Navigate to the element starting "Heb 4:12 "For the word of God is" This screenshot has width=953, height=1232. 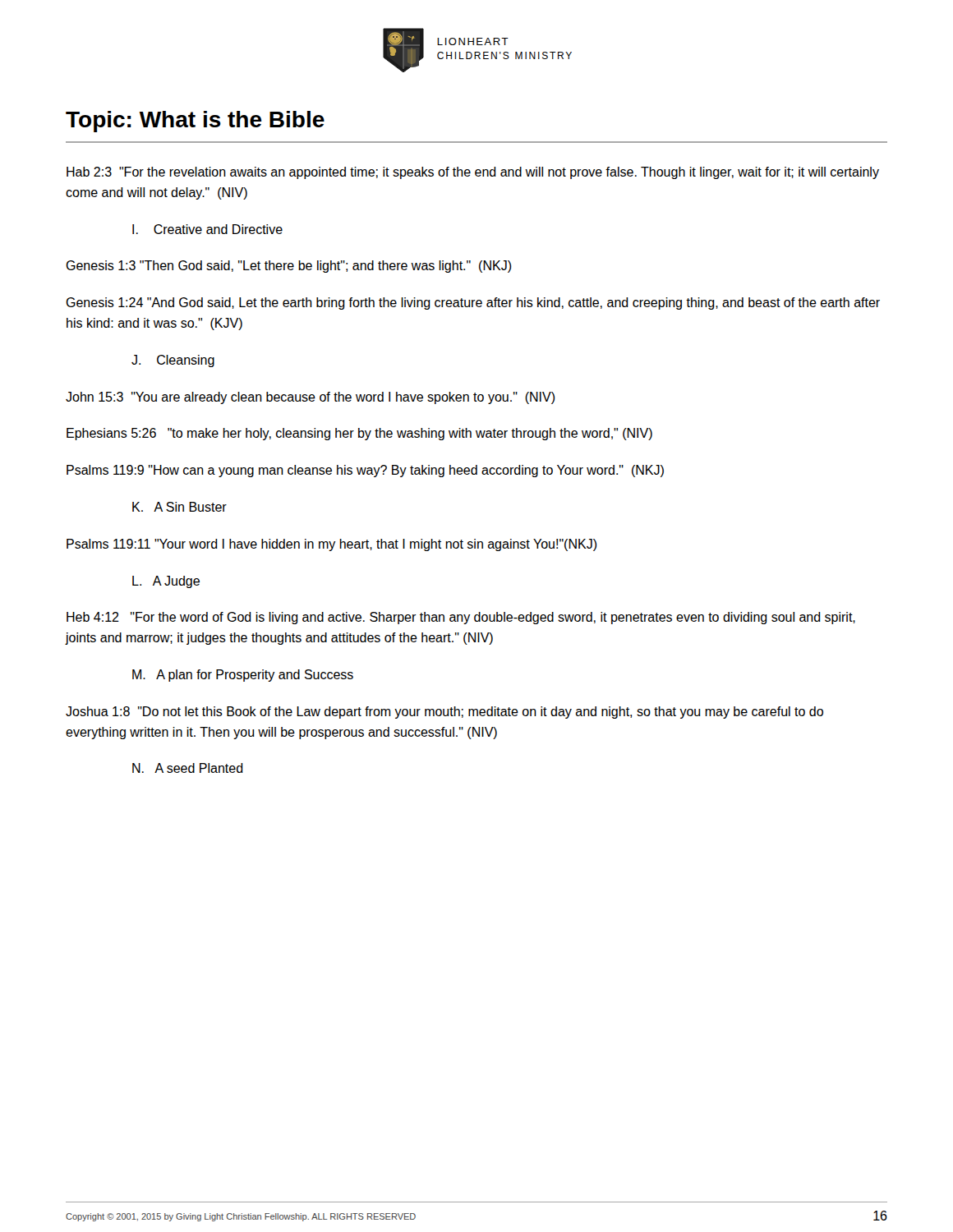click(x=461, y=628)
